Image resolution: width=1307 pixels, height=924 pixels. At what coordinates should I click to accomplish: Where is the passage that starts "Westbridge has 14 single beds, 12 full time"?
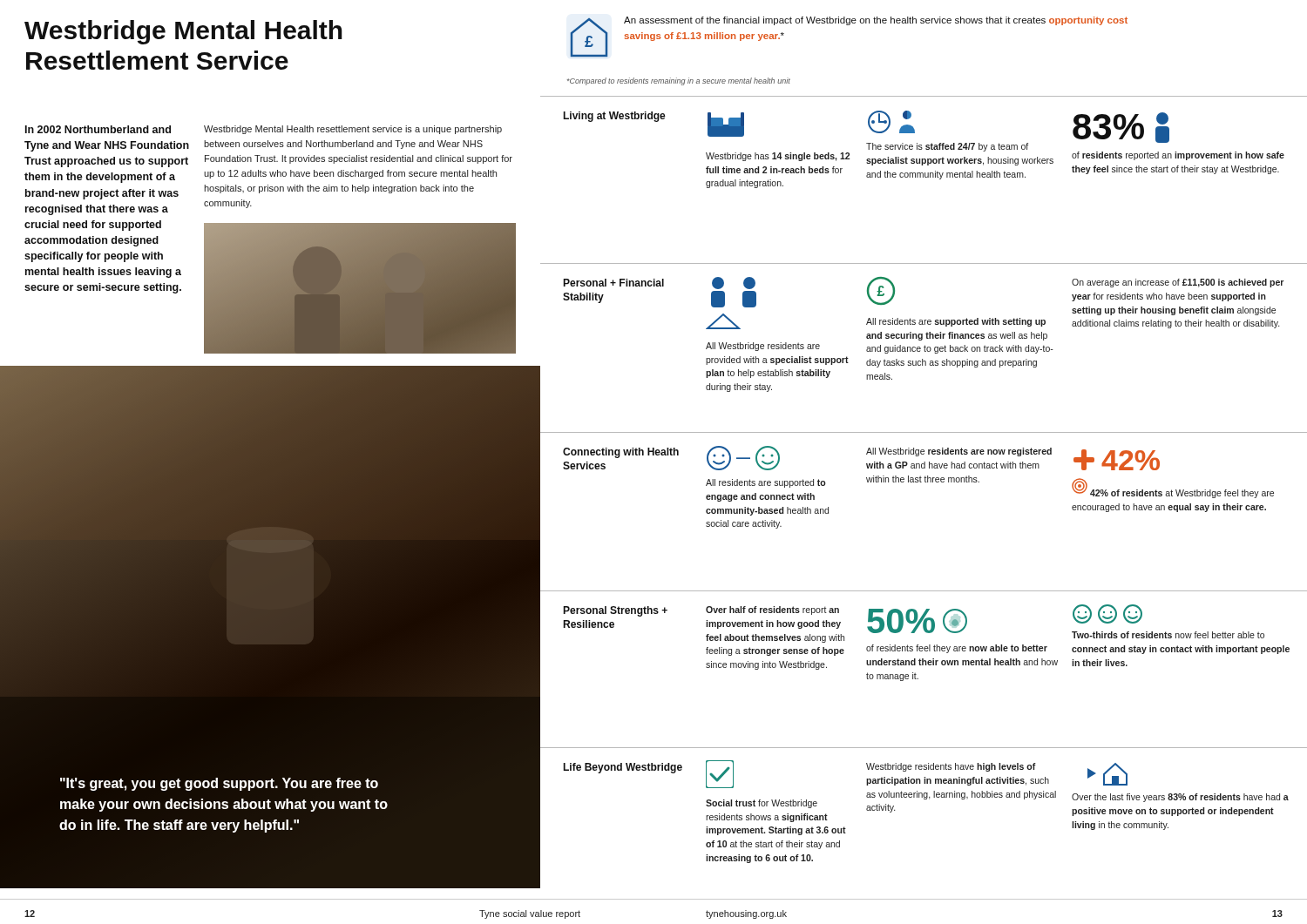[x=779, y=149]
